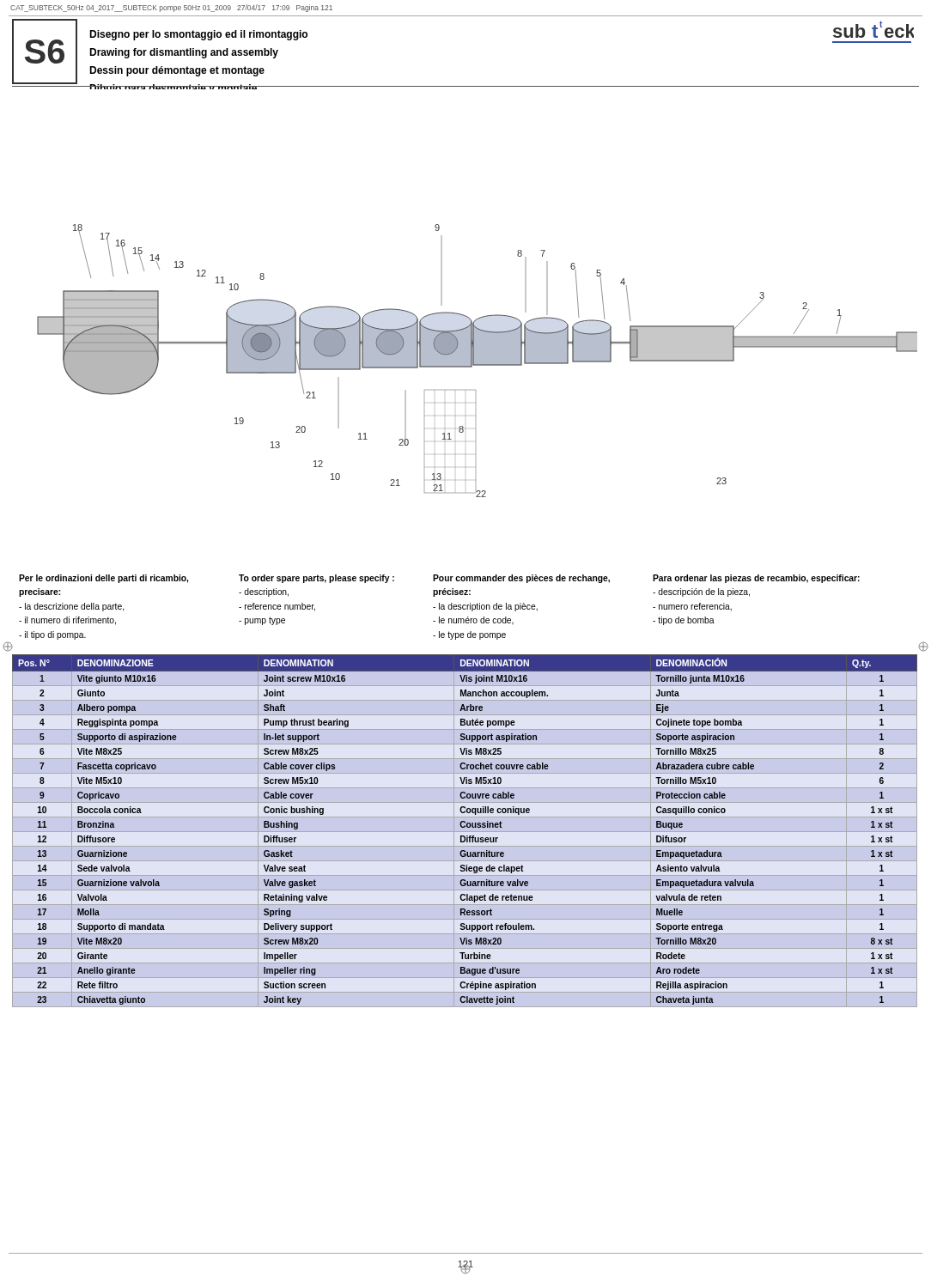Locate the block of text that opens with "Pour commander des pièces de"

[x=522, y=607]
